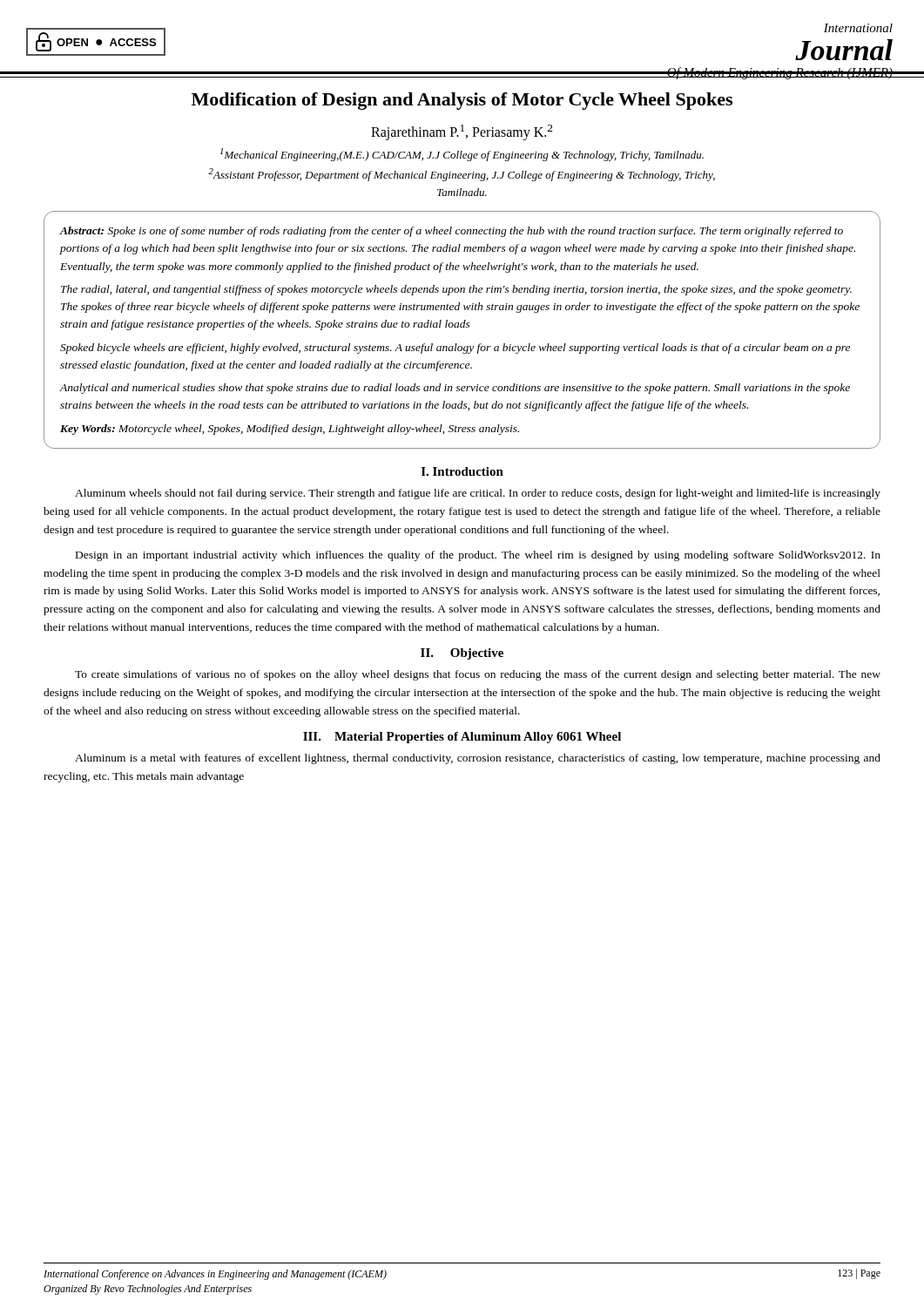
Task: Locate the text block that reads "Design in an"
Action: (462, 591)
